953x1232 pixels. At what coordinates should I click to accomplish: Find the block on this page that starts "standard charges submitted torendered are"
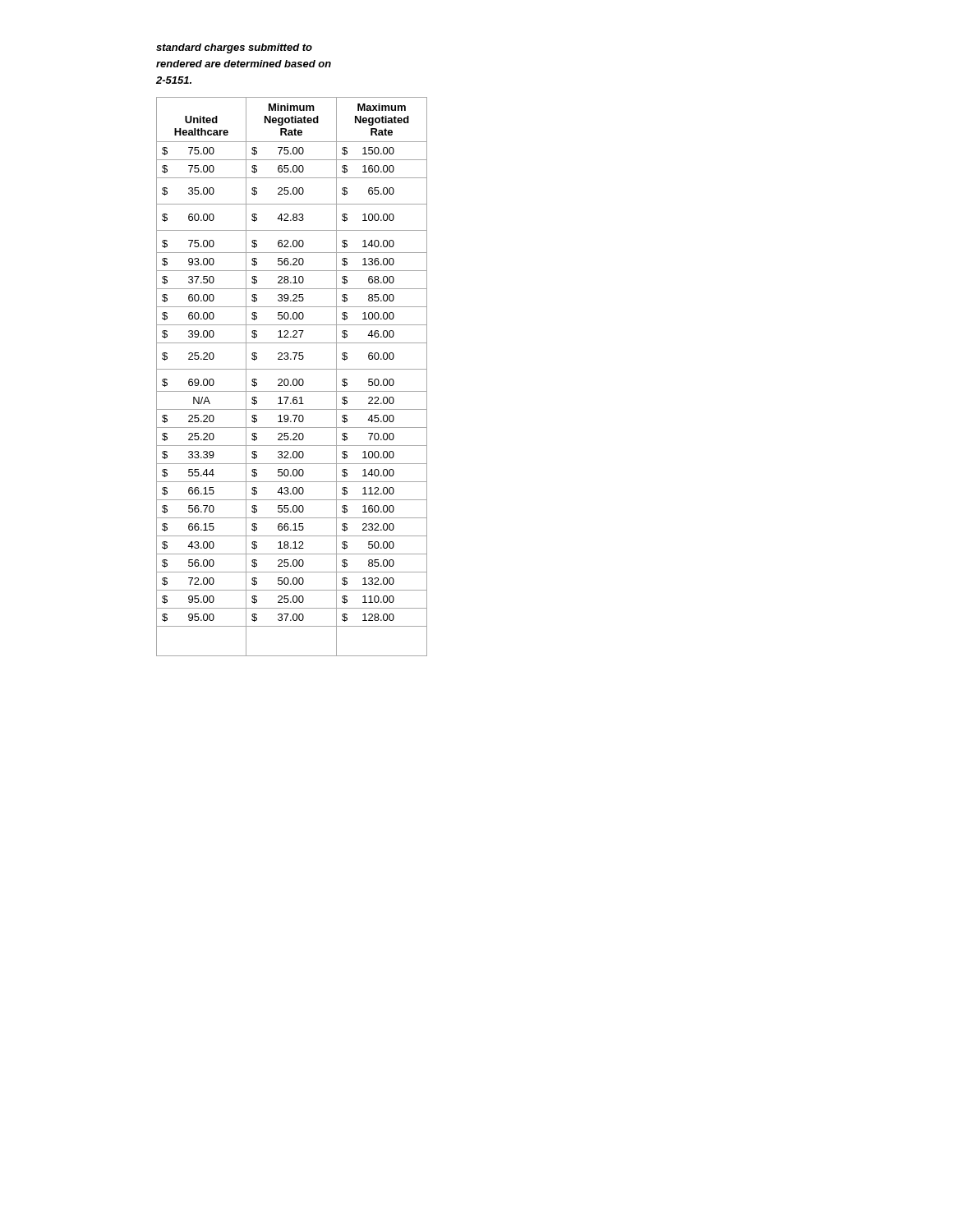pos(244,64)
